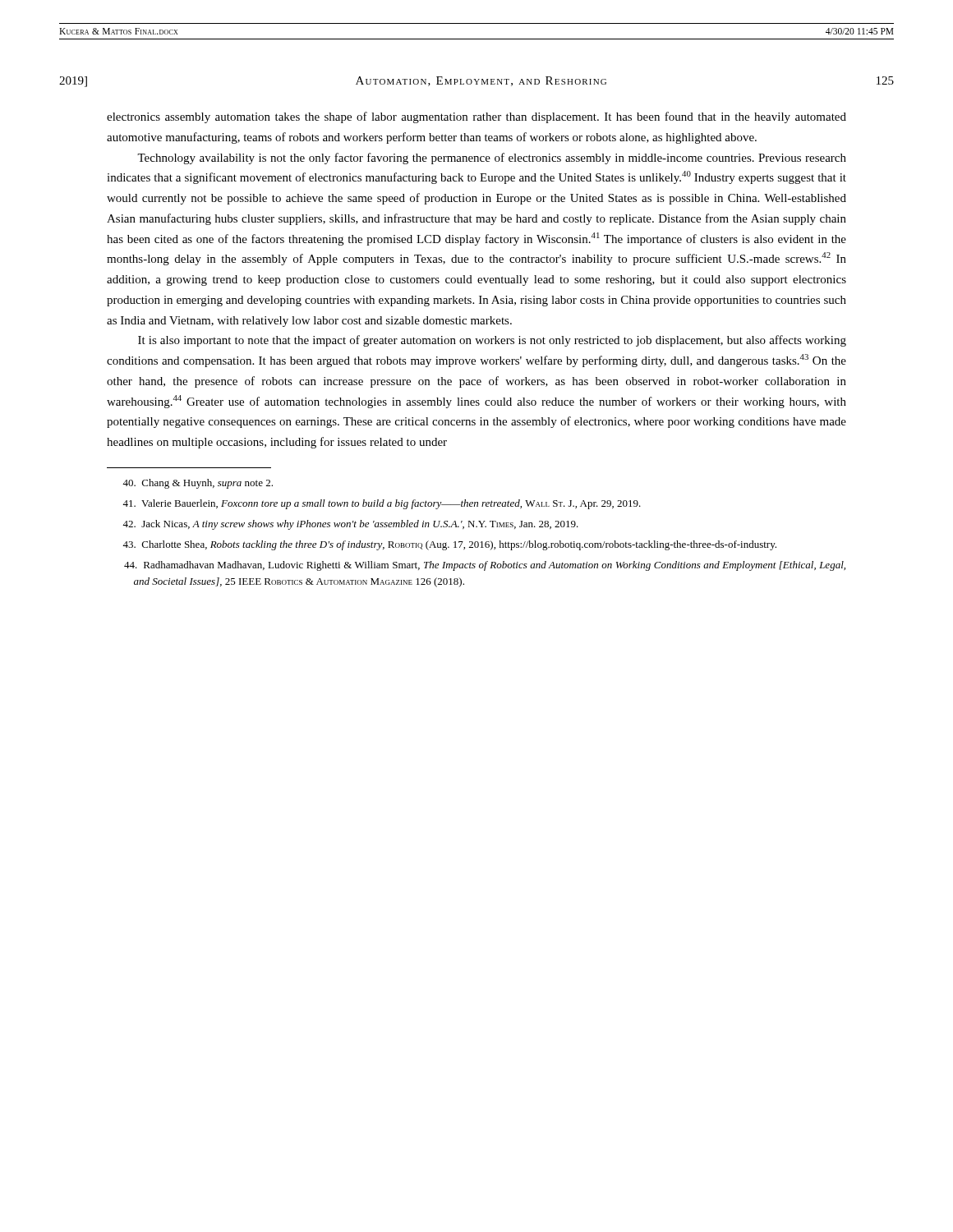Click the passage that begins "It is also important to note that"

coord(476,391)
